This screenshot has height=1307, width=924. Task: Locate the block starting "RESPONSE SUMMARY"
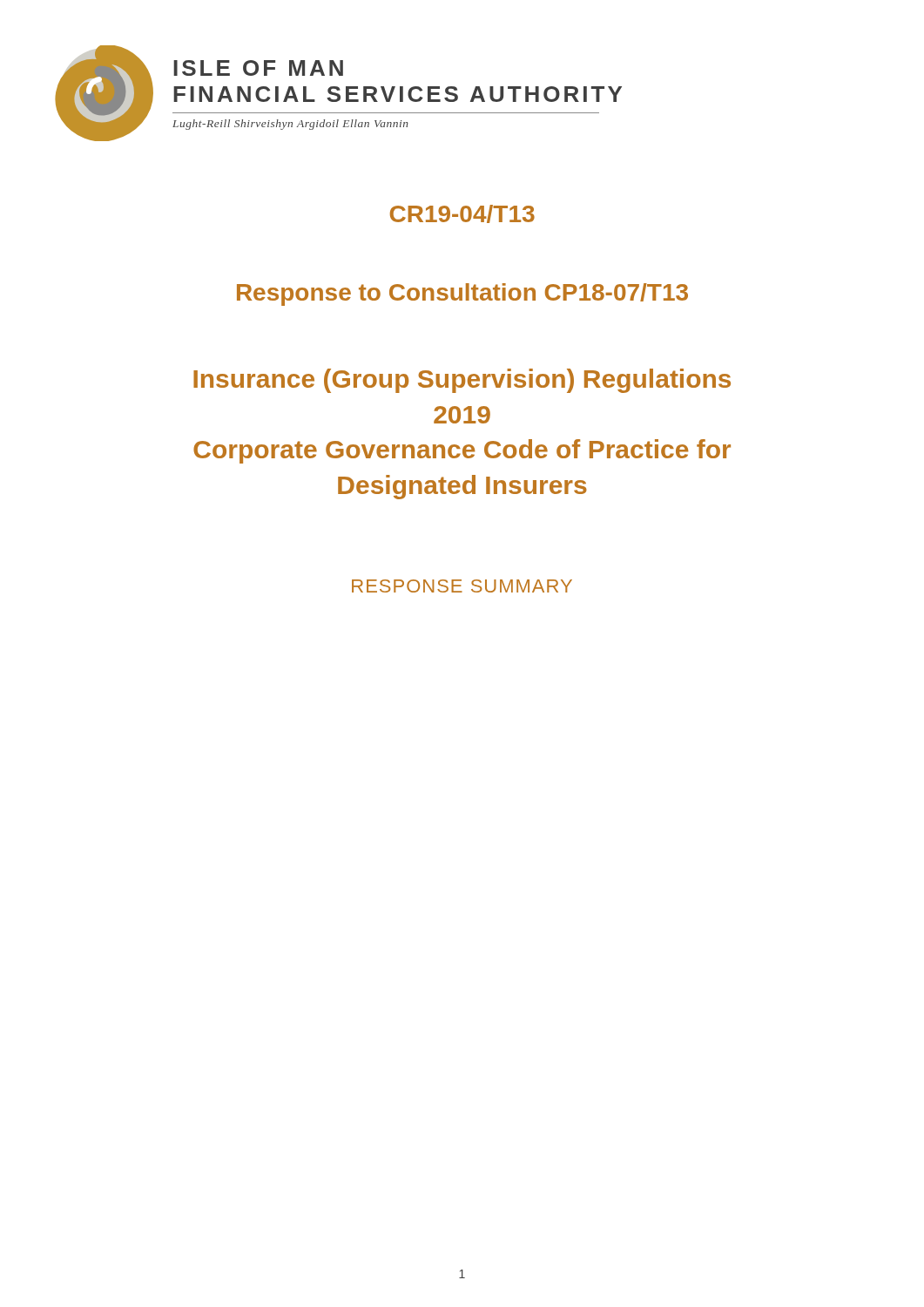(462, 586)
